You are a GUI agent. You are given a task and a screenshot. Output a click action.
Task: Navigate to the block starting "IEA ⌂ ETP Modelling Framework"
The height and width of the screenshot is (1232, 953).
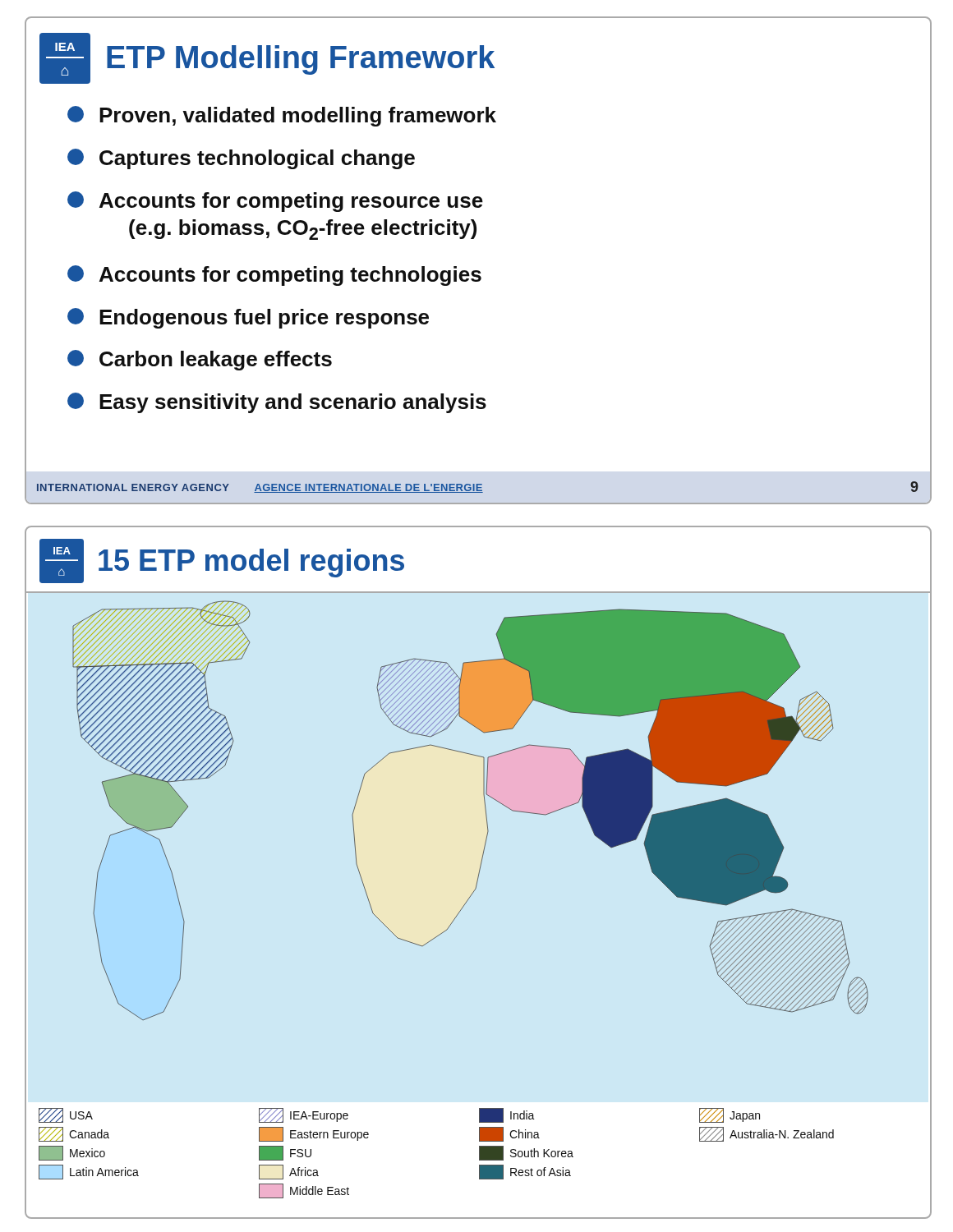tap(267, 58)
